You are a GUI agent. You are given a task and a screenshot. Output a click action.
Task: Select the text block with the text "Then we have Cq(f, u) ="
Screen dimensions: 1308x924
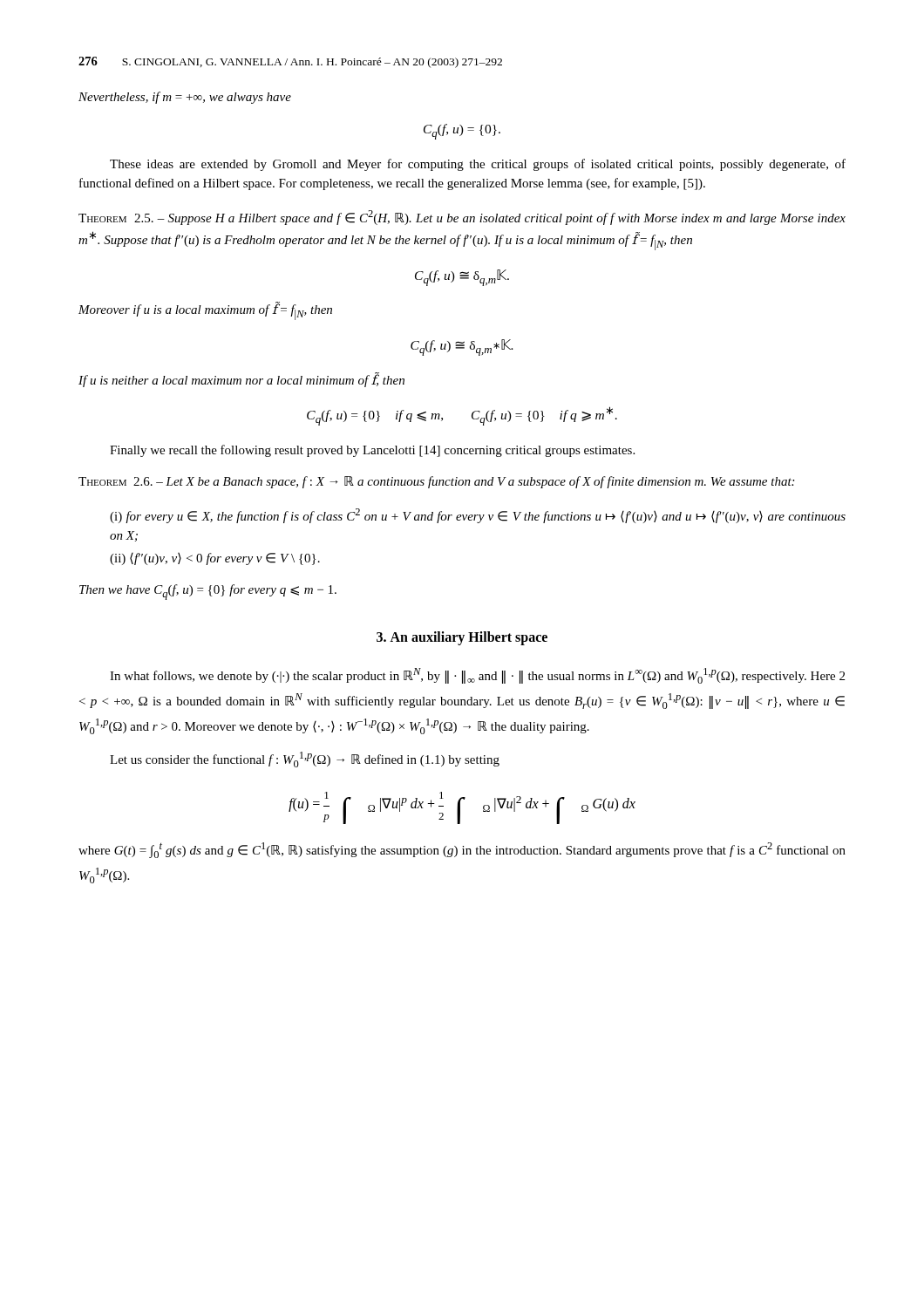(208, 592)
